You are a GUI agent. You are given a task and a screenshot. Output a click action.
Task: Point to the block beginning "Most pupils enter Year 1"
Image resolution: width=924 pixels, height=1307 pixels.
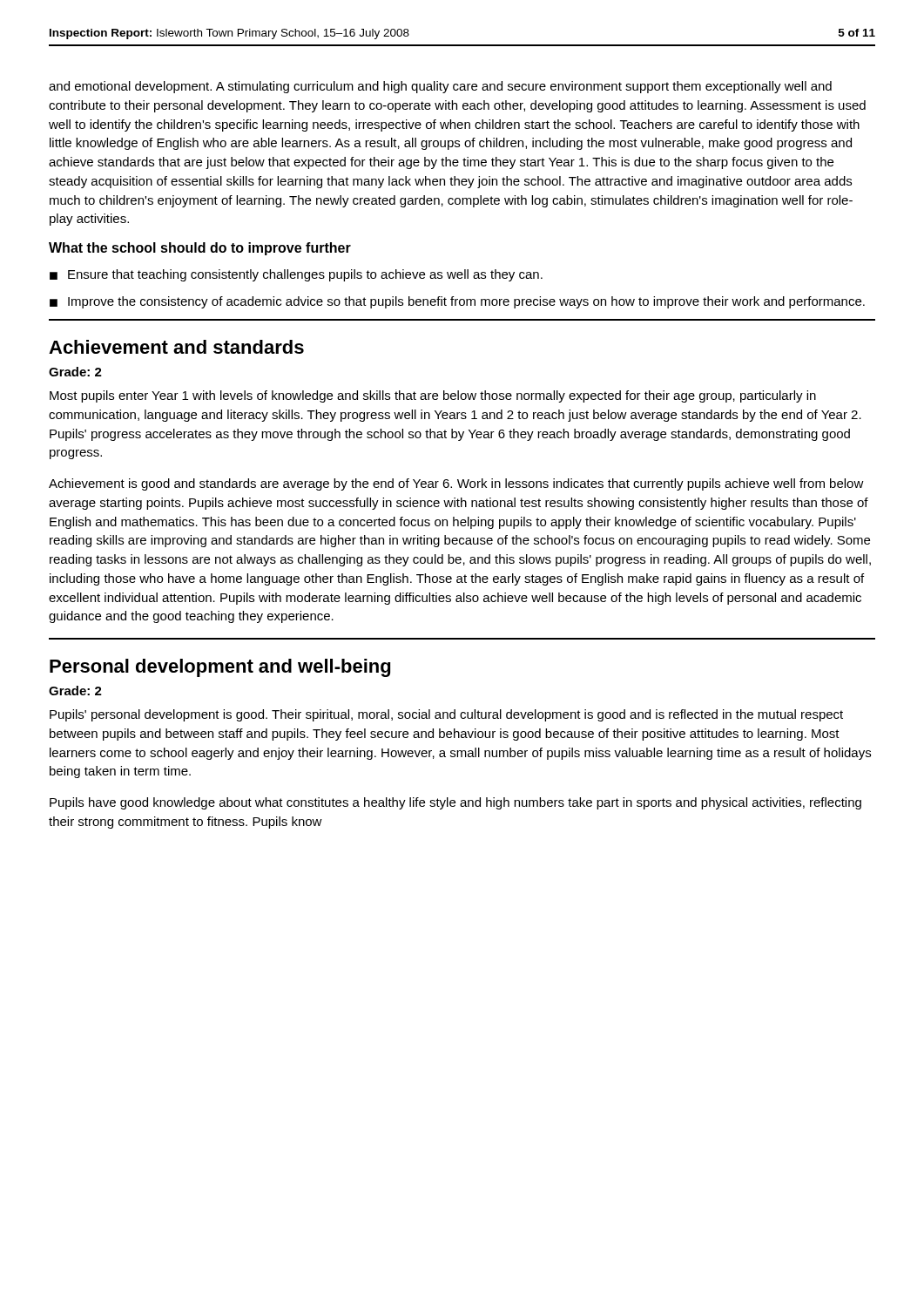pos(455,424)
